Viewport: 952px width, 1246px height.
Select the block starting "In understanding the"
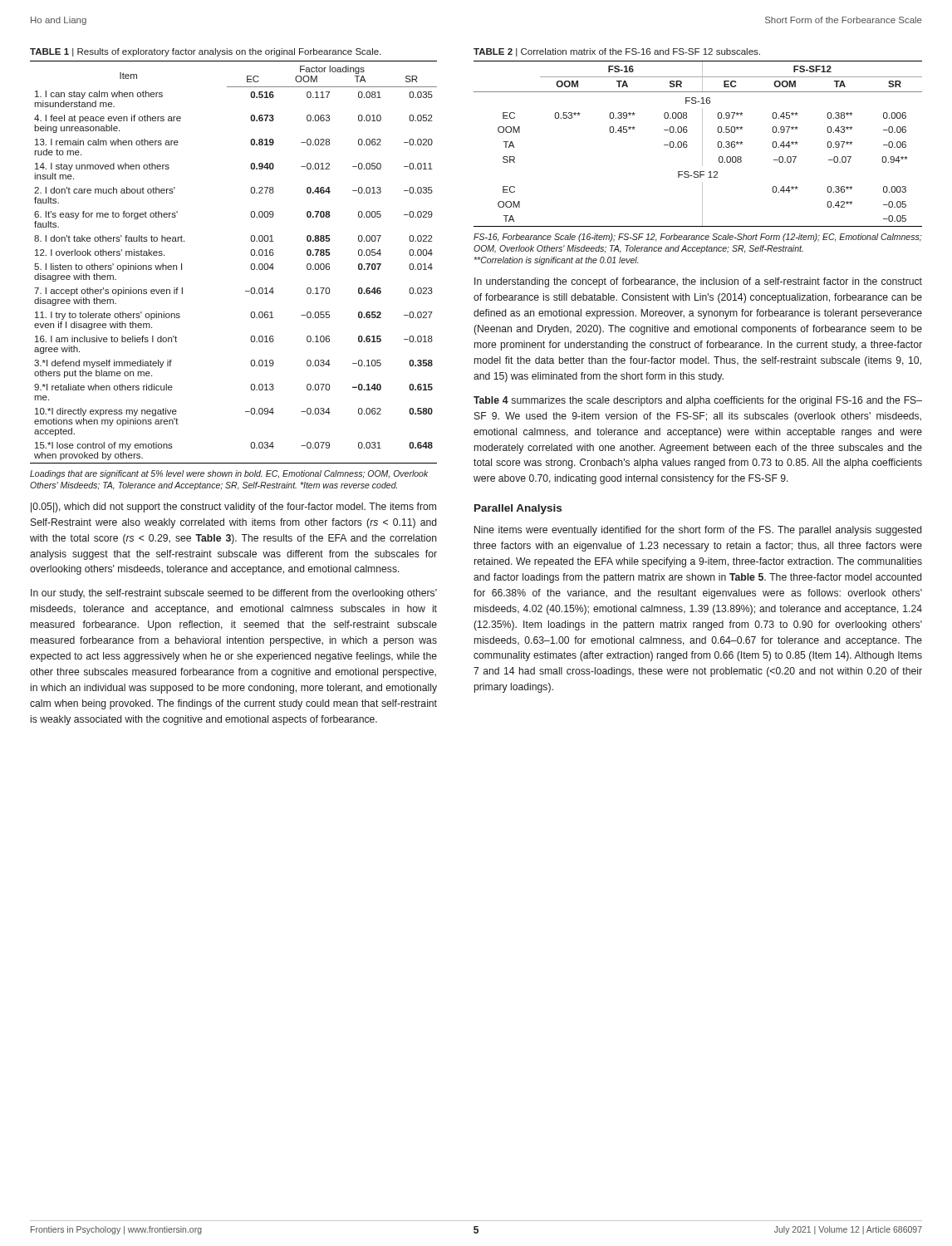(x=698, y=329)
